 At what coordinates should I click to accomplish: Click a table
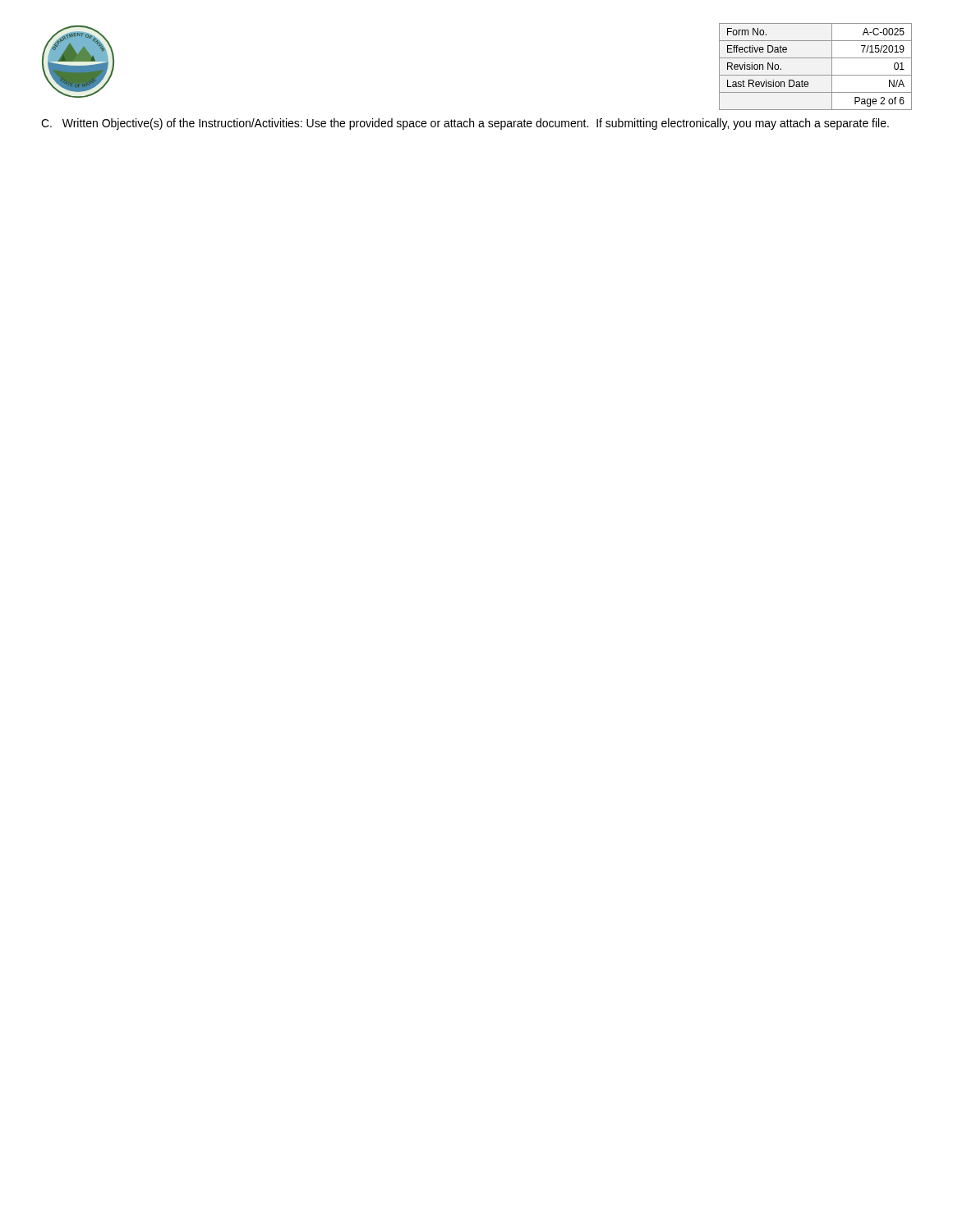click(x=815, y=67)
